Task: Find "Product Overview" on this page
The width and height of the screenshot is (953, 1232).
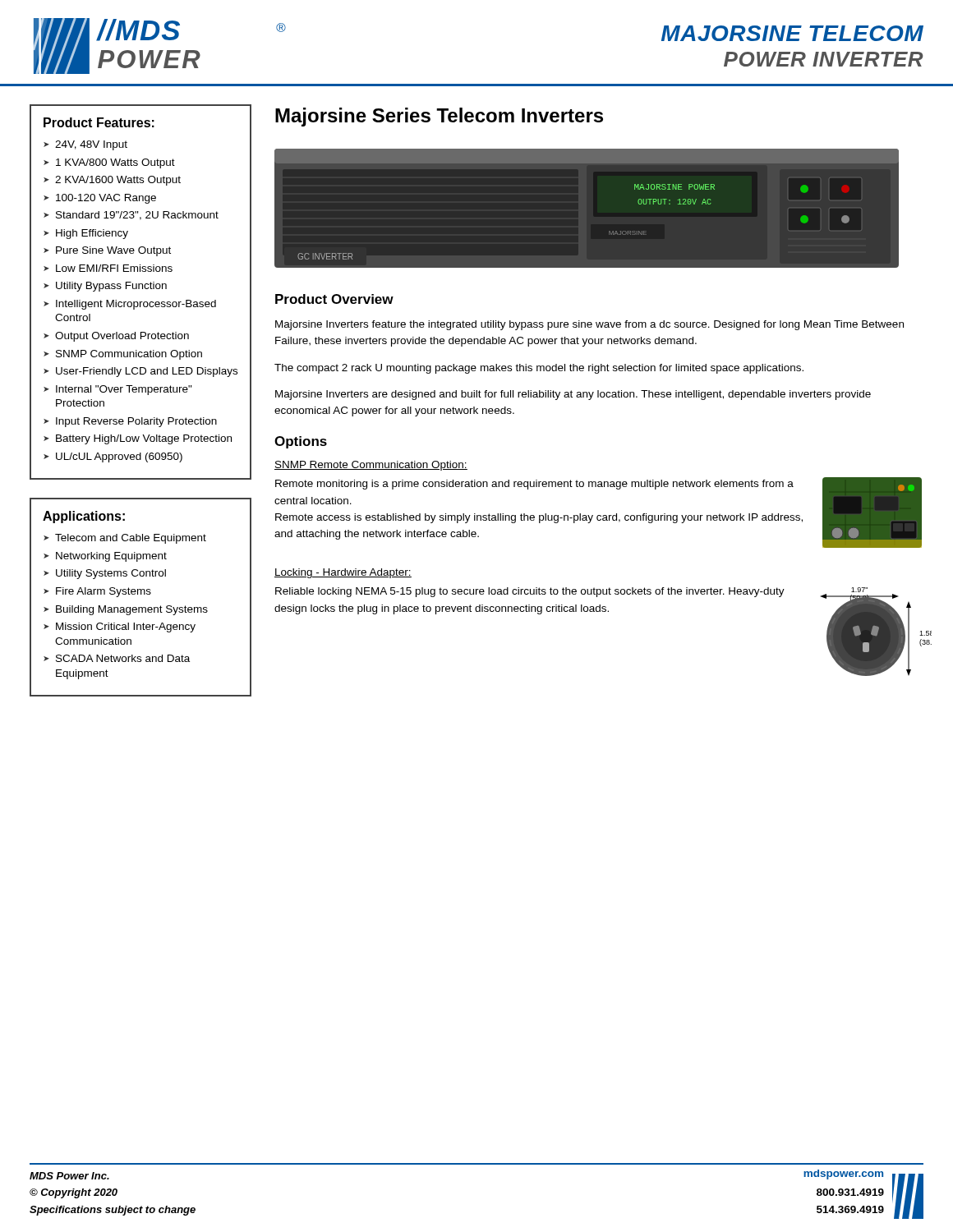Action: click(334, 299)
